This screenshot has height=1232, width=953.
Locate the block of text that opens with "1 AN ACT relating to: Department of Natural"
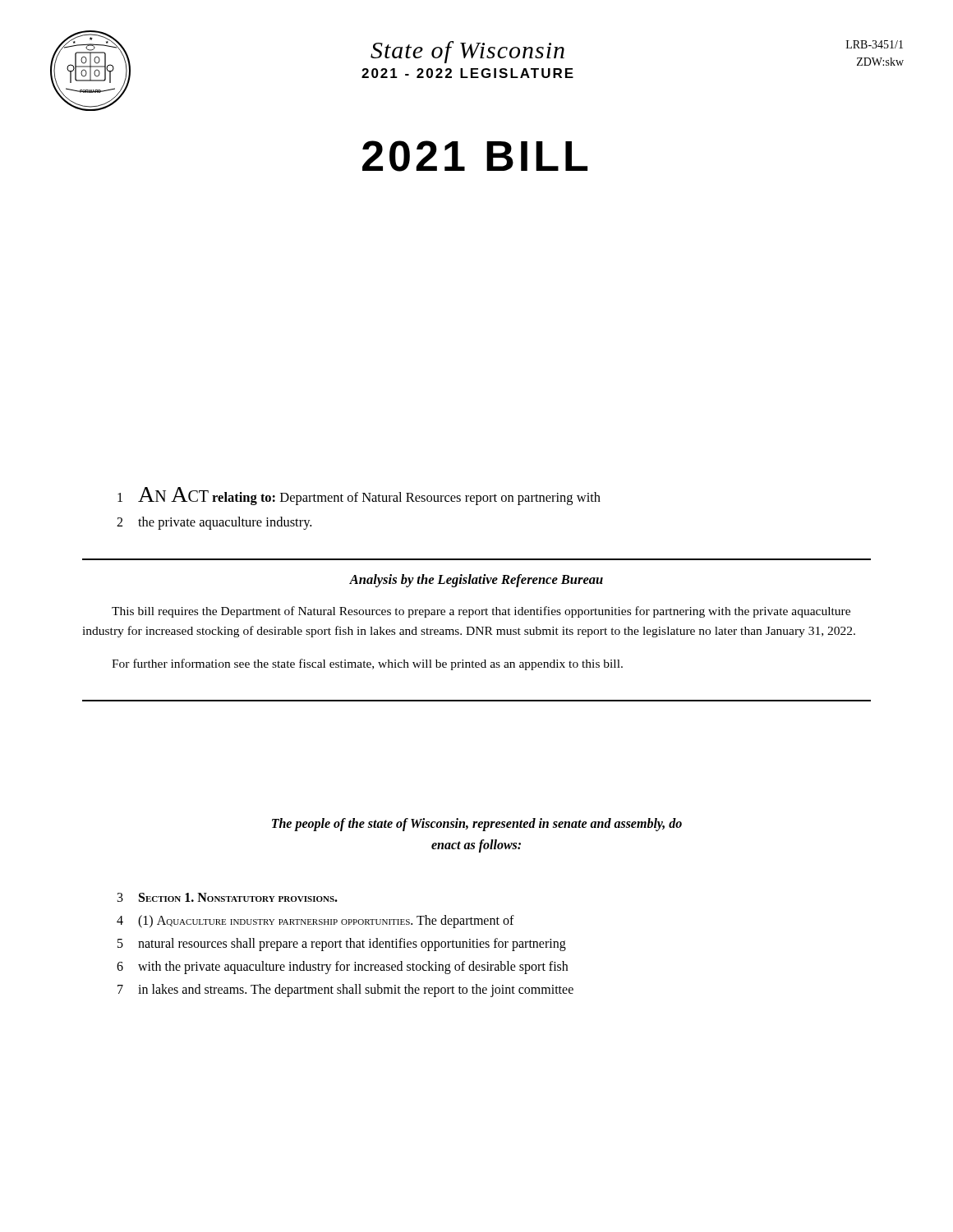tap(476, 494)
